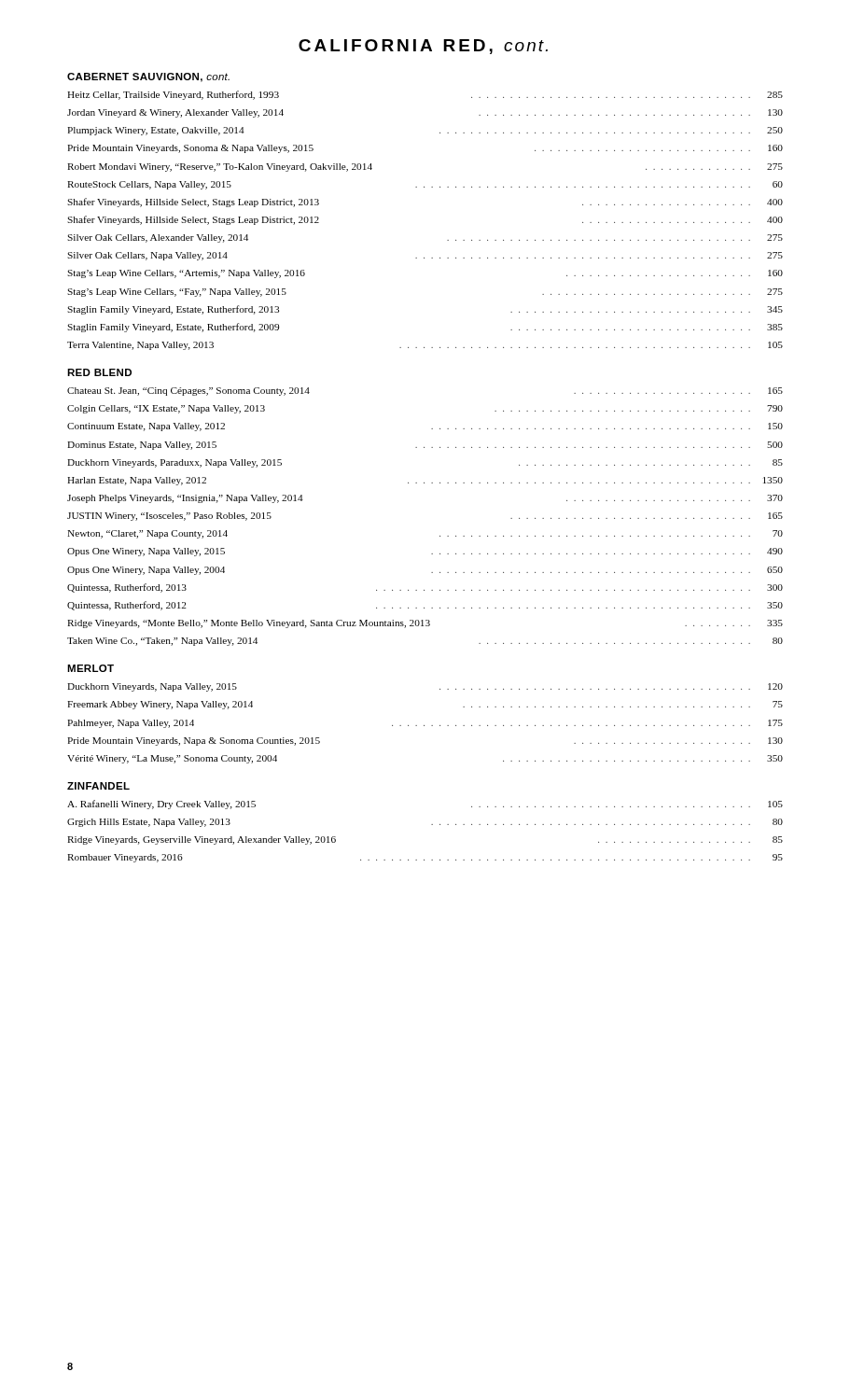Viewport: 850px width, 1400px height.
Task: Find the list item containing "Quintessa, Rutherford, 2013."
Action: 425,587
